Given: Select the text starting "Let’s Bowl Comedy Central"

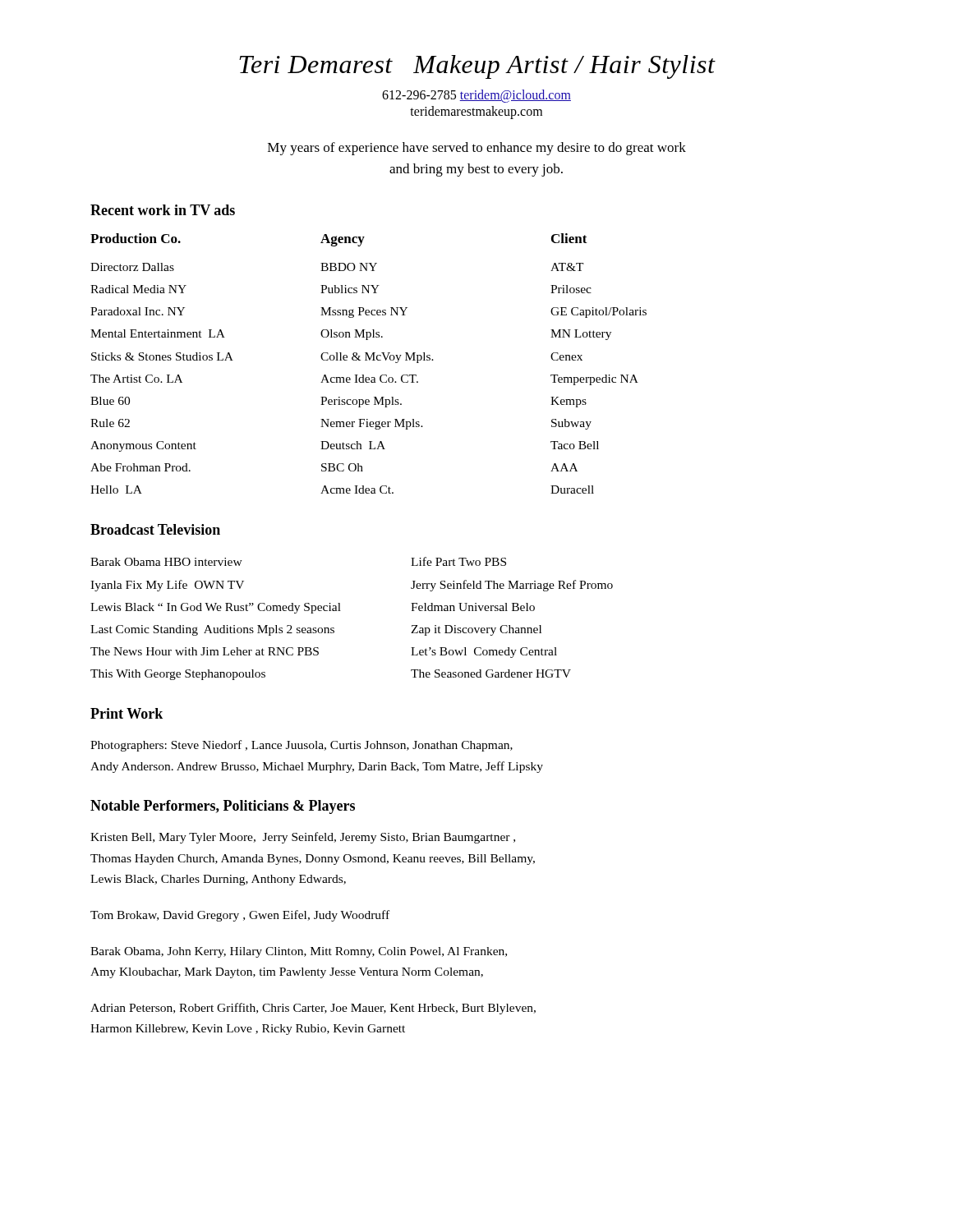Looking at the screenshot, I should (484, 651).
